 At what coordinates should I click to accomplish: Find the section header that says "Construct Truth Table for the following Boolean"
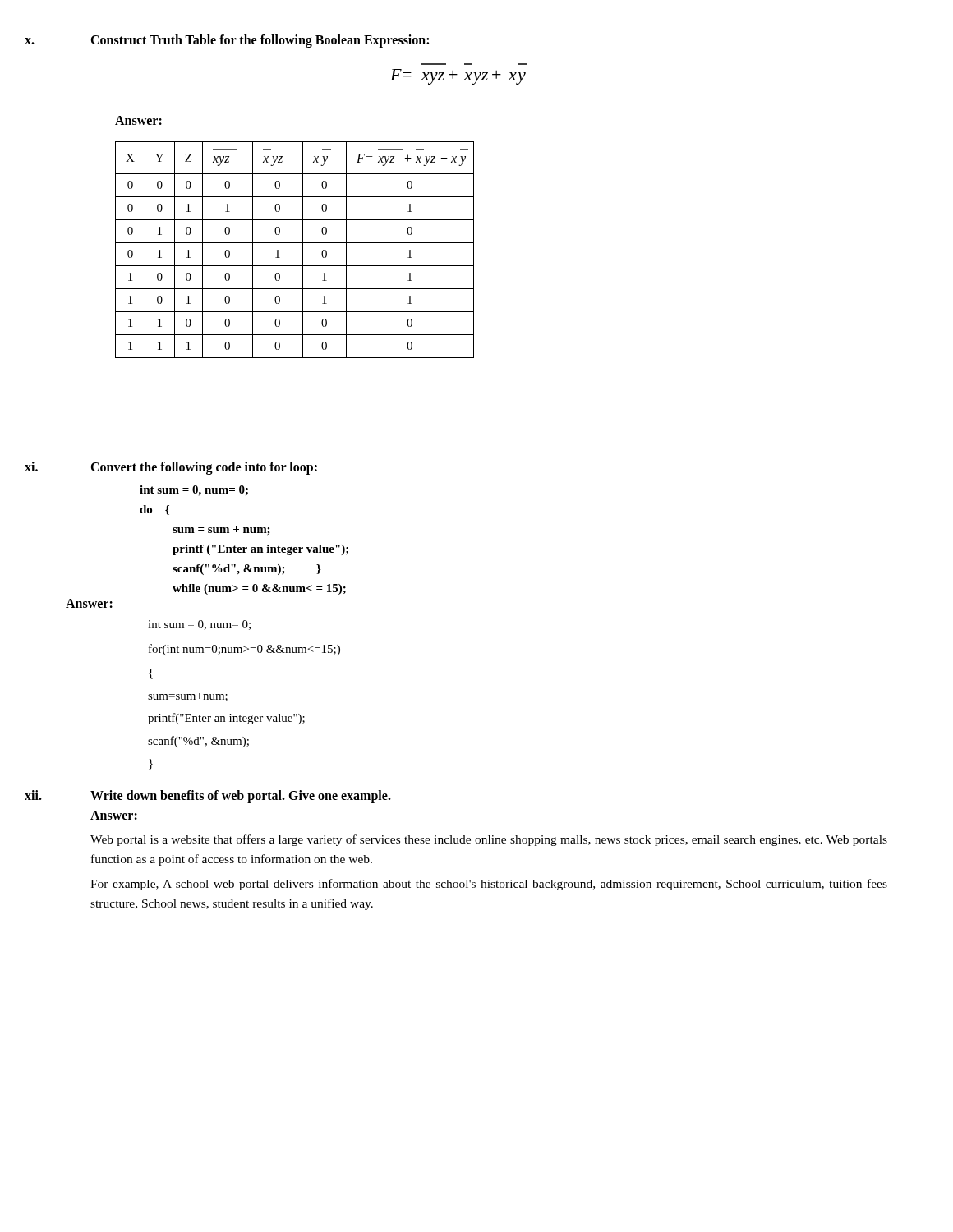pyautogui.click(x=260, y=40)
